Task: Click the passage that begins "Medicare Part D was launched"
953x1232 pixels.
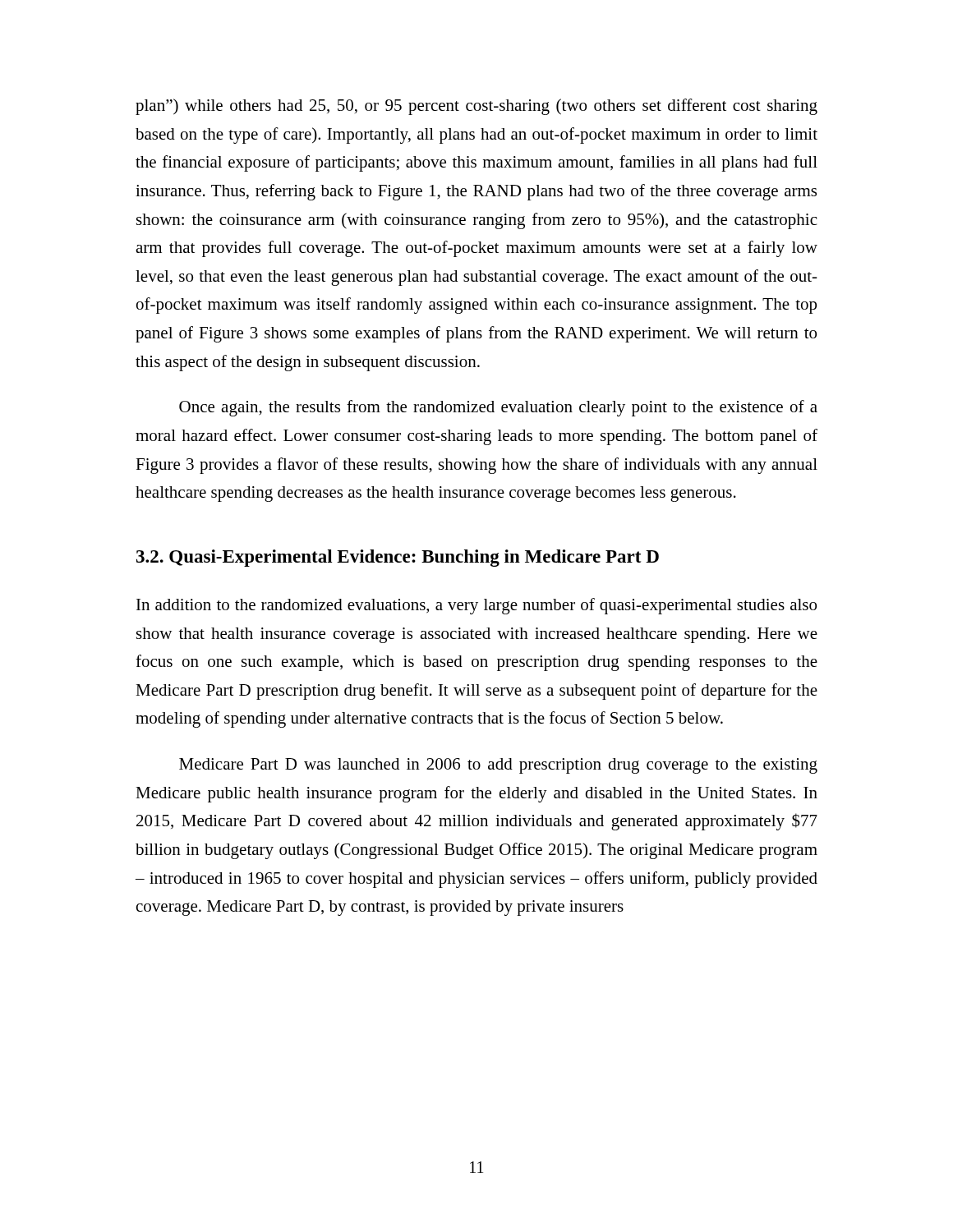Action: click(476, 835)
